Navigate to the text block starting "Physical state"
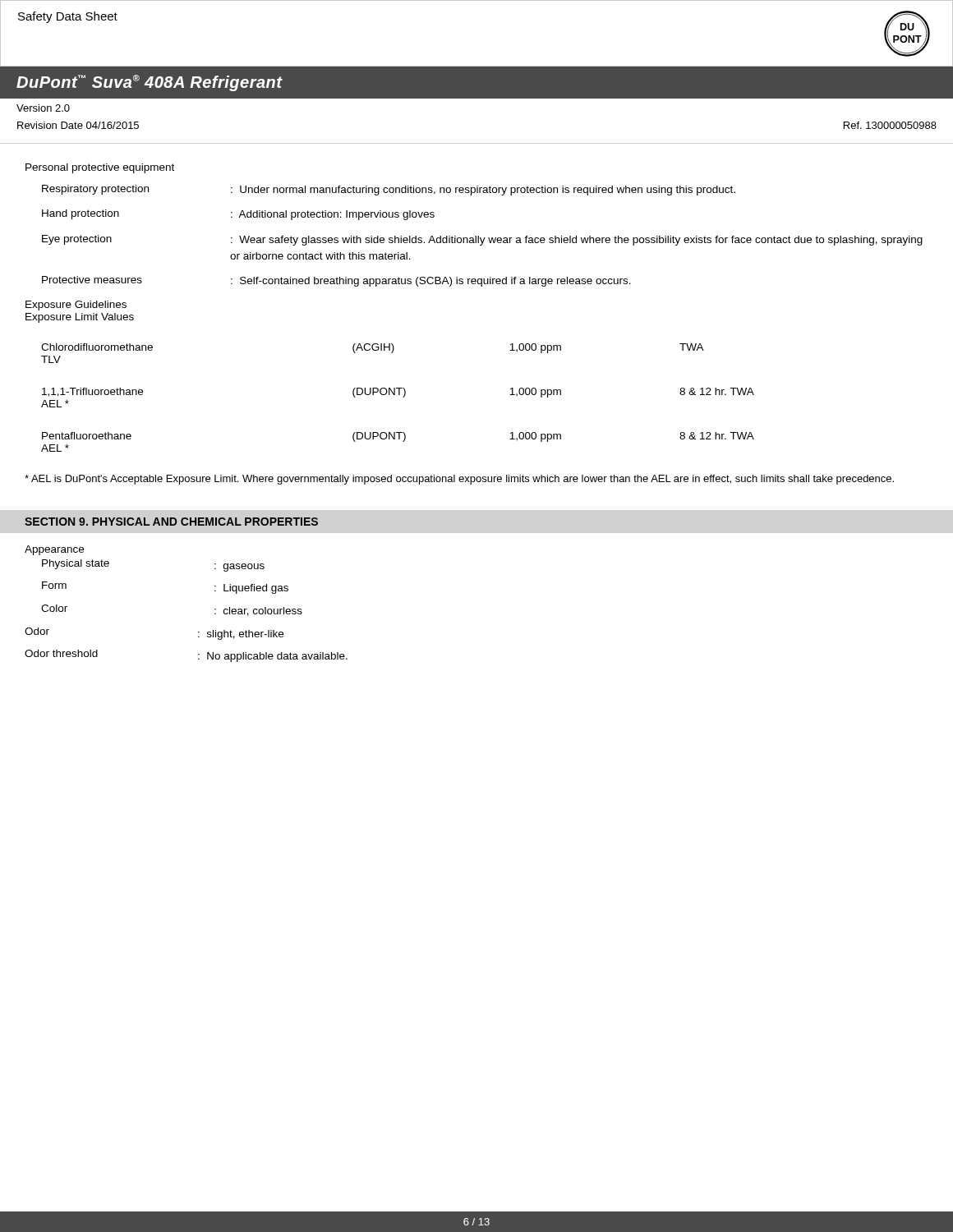 (75, 563)
